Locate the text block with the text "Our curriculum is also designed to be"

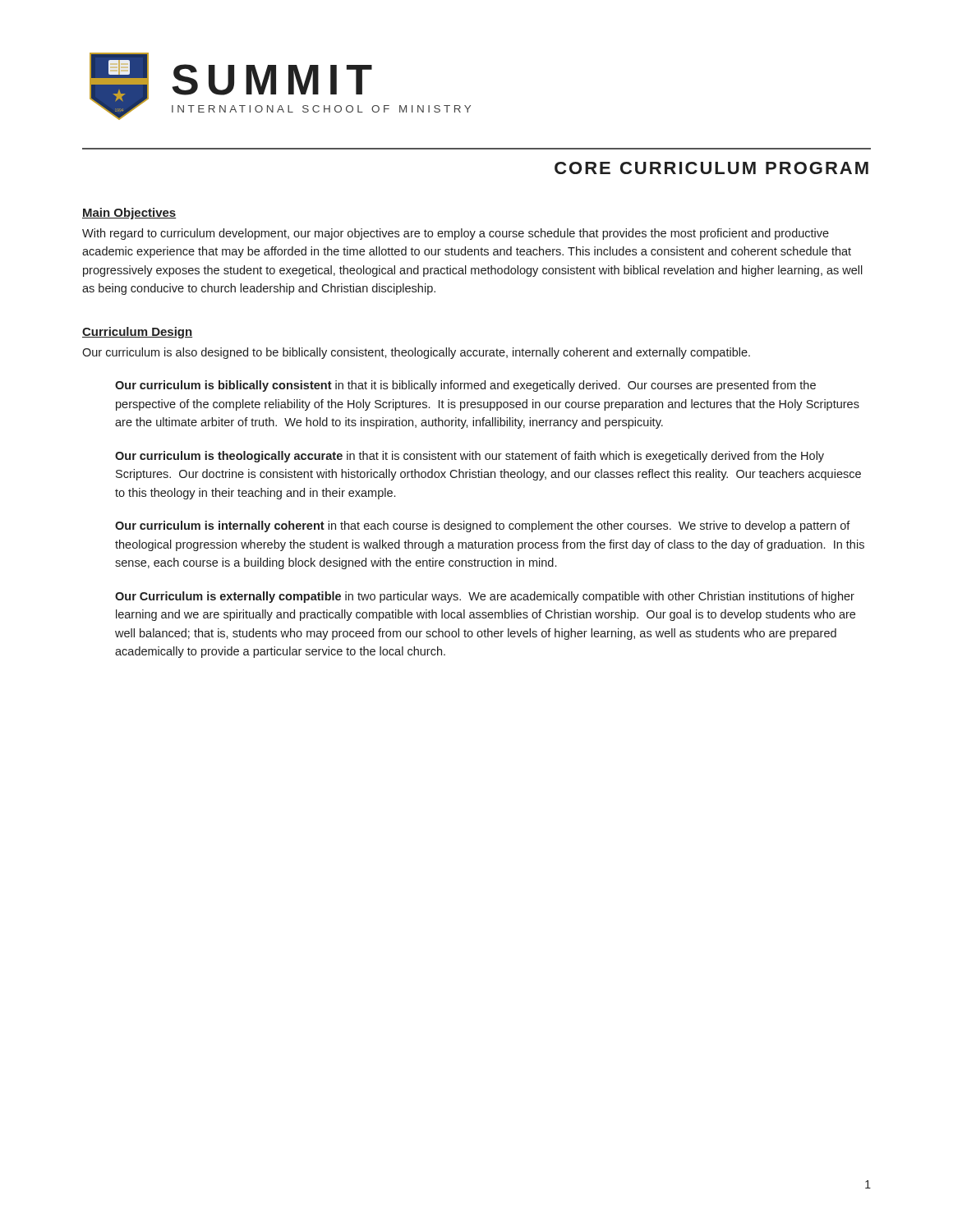pos(417,352)
